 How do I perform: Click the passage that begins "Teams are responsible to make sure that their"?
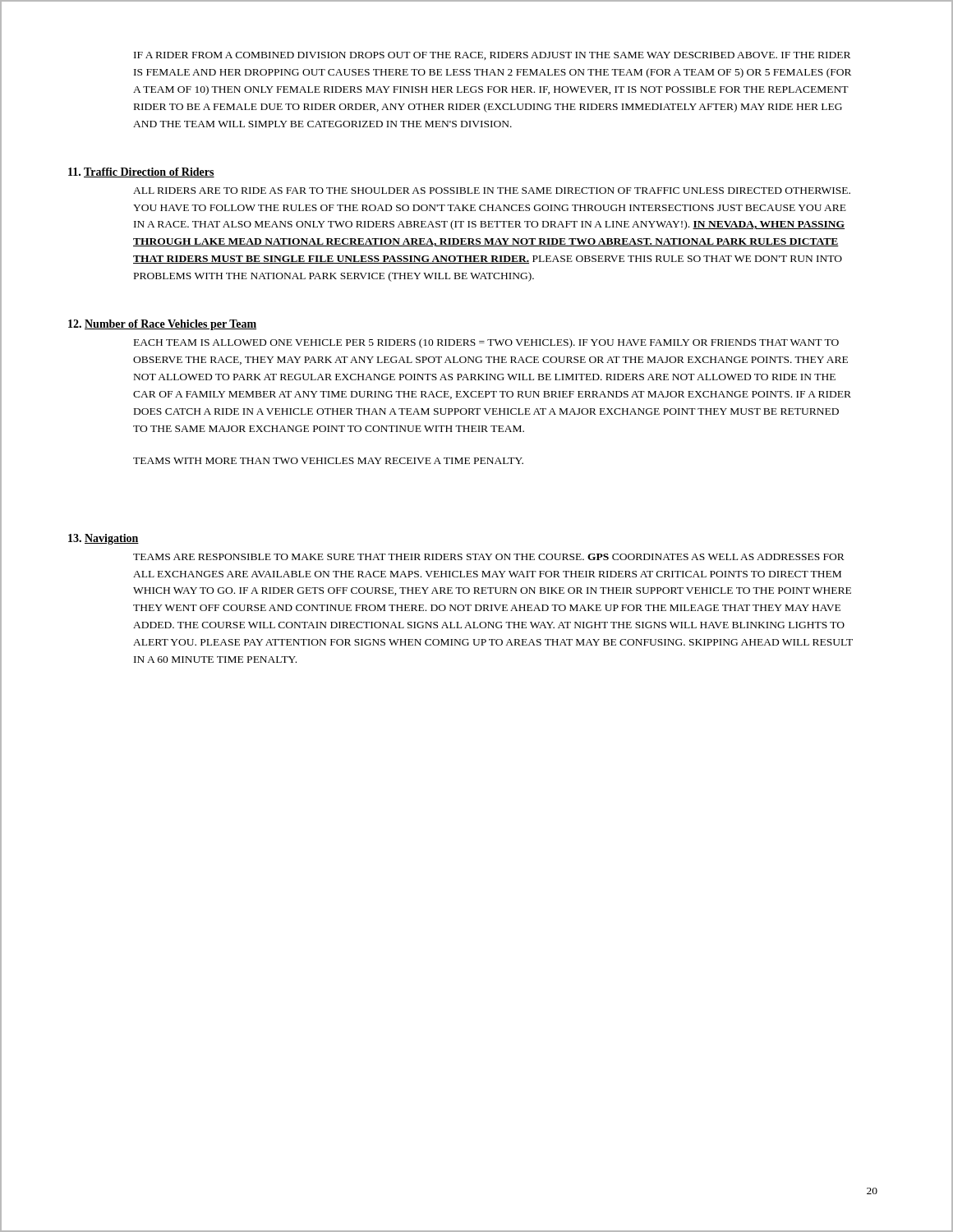(x=493, y=608)
